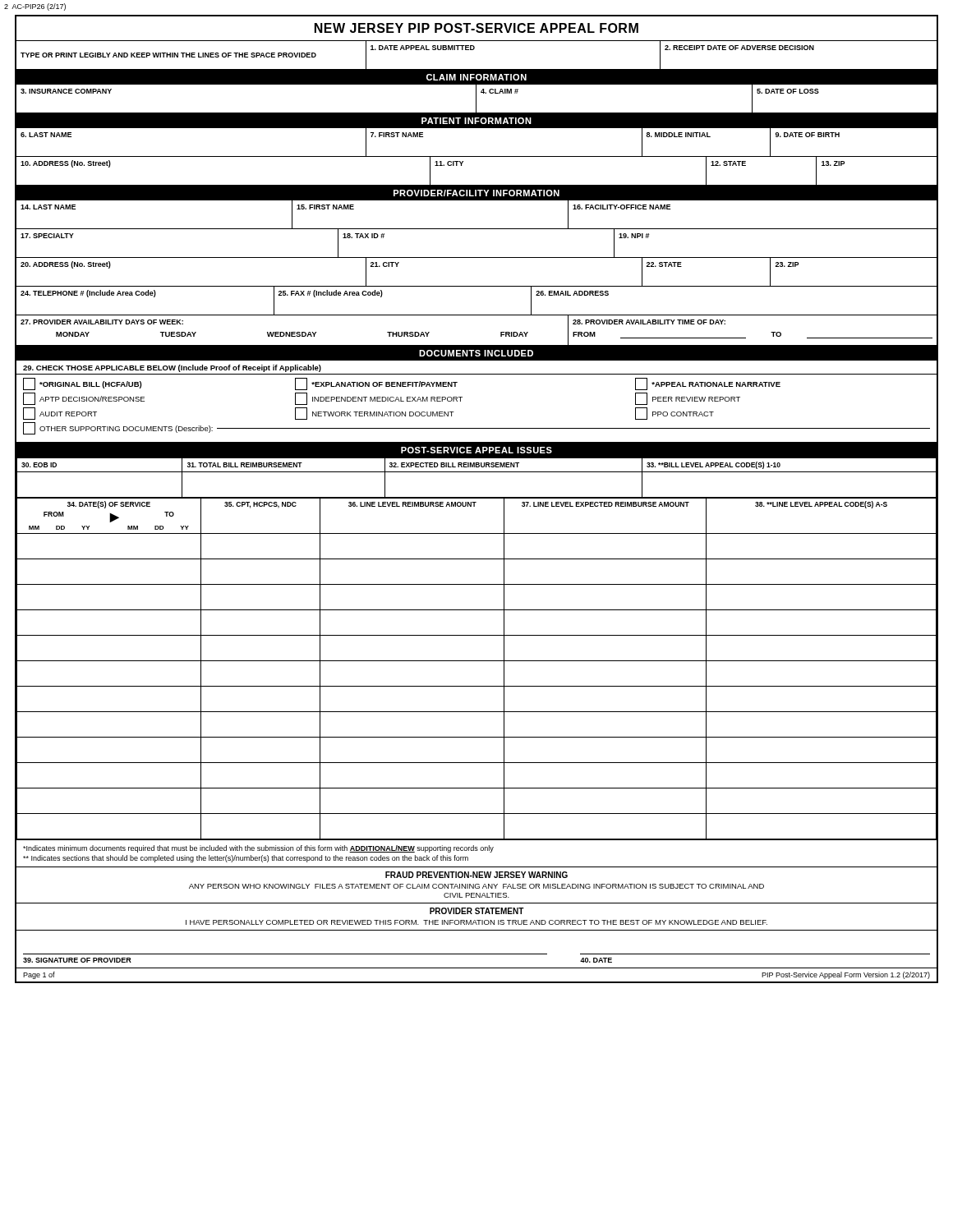
Task: Click on the block starting "2 AC-PIP26 (2/17)"
Action: point(35,7)
